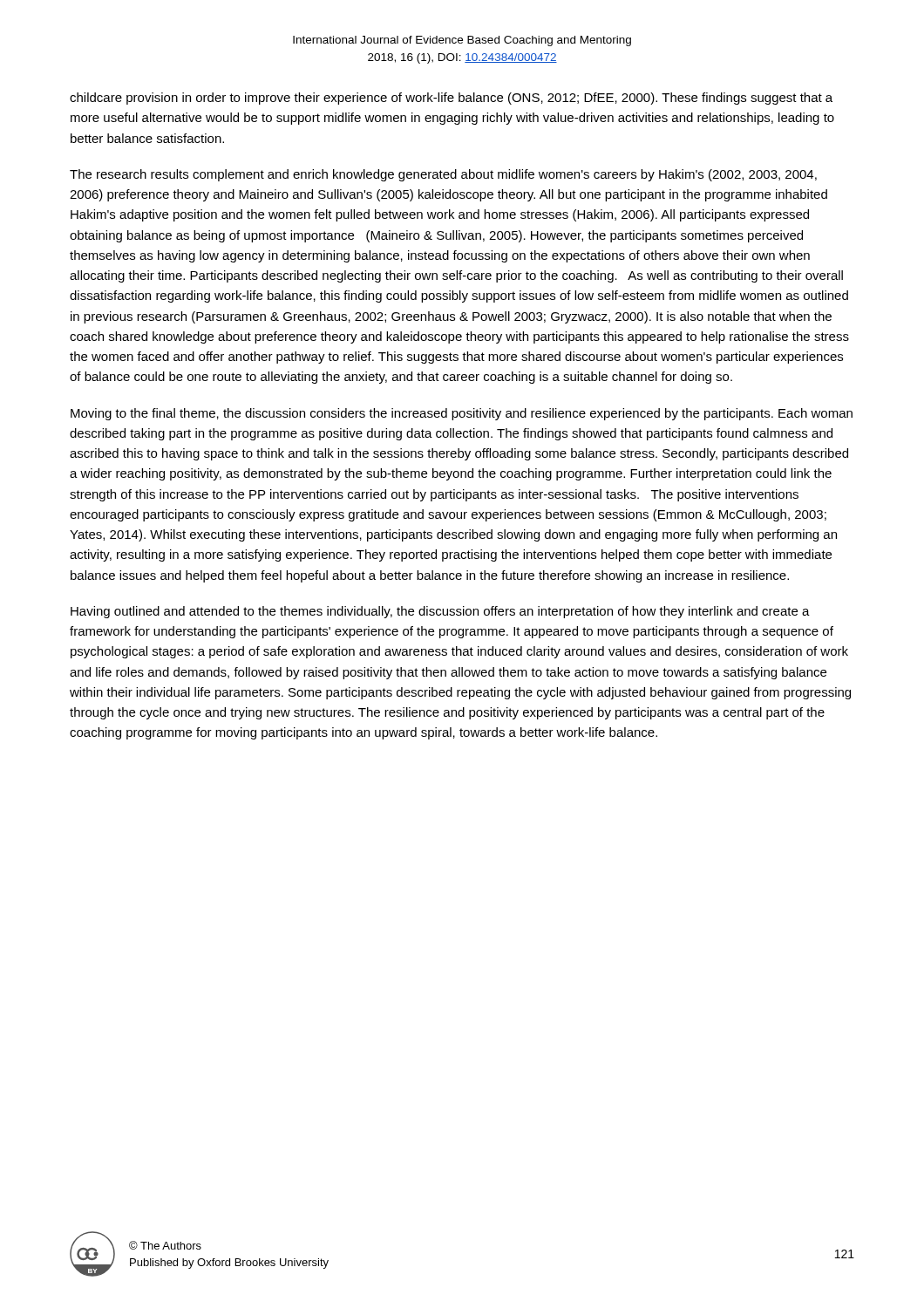
Task: Navigate to the passage starting "The research results complement and enrich"
Action: click(459, 275)
